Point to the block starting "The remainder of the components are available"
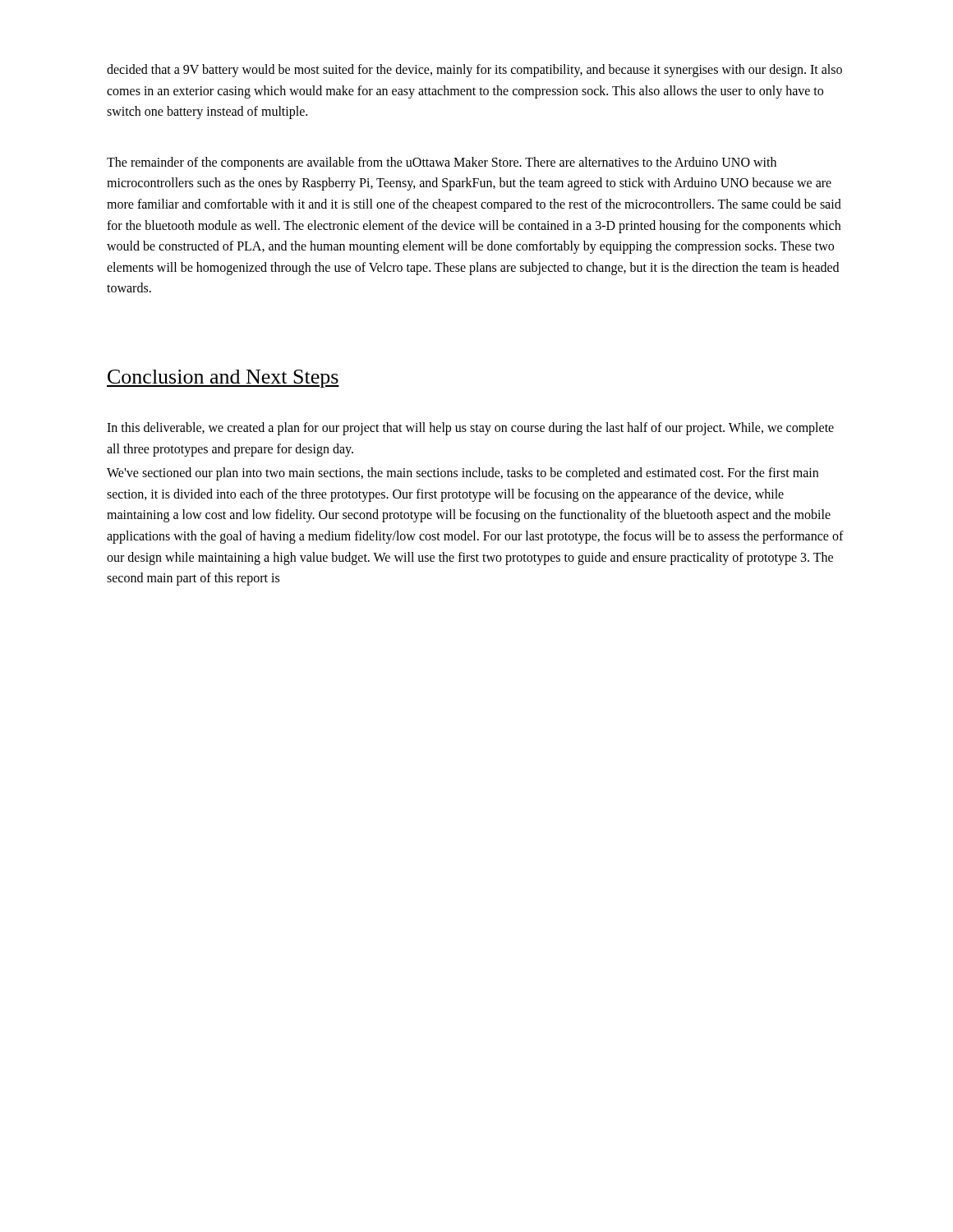Viewport: 953px width, 1232px height. pos(476,225)
